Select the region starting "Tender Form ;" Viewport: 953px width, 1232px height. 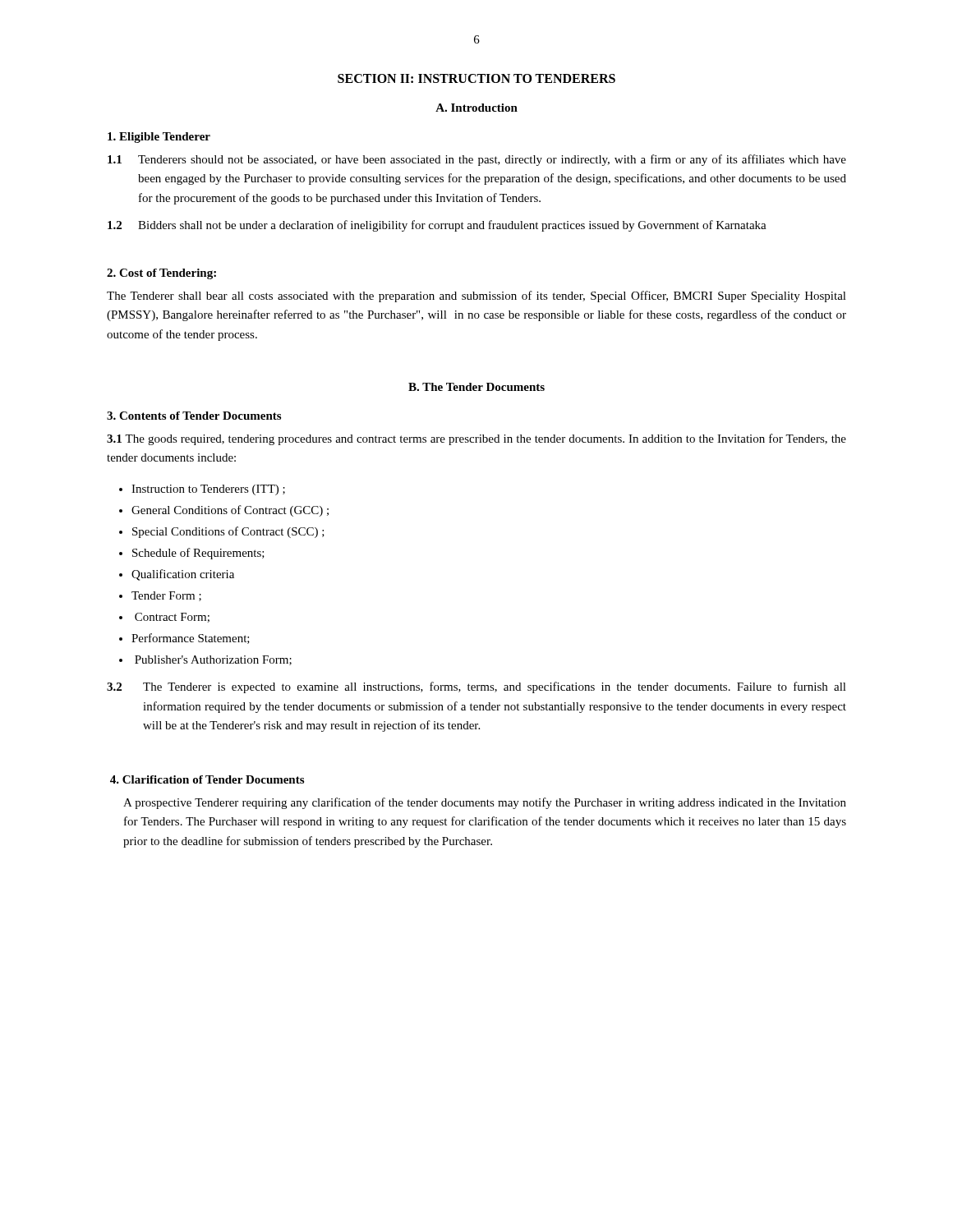(x=167, y=596)
